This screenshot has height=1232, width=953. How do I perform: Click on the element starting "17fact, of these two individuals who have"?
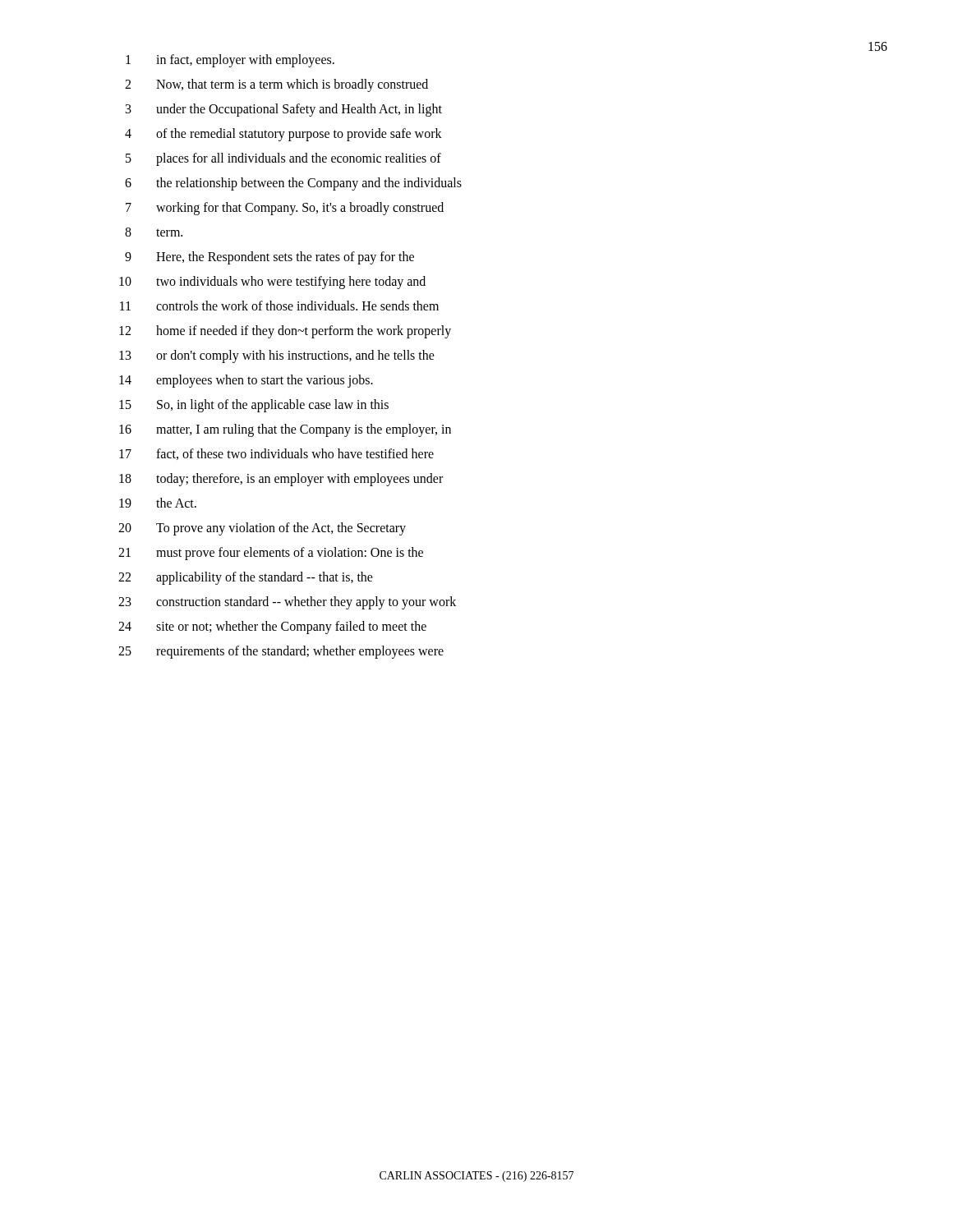[x=419, y=454]
